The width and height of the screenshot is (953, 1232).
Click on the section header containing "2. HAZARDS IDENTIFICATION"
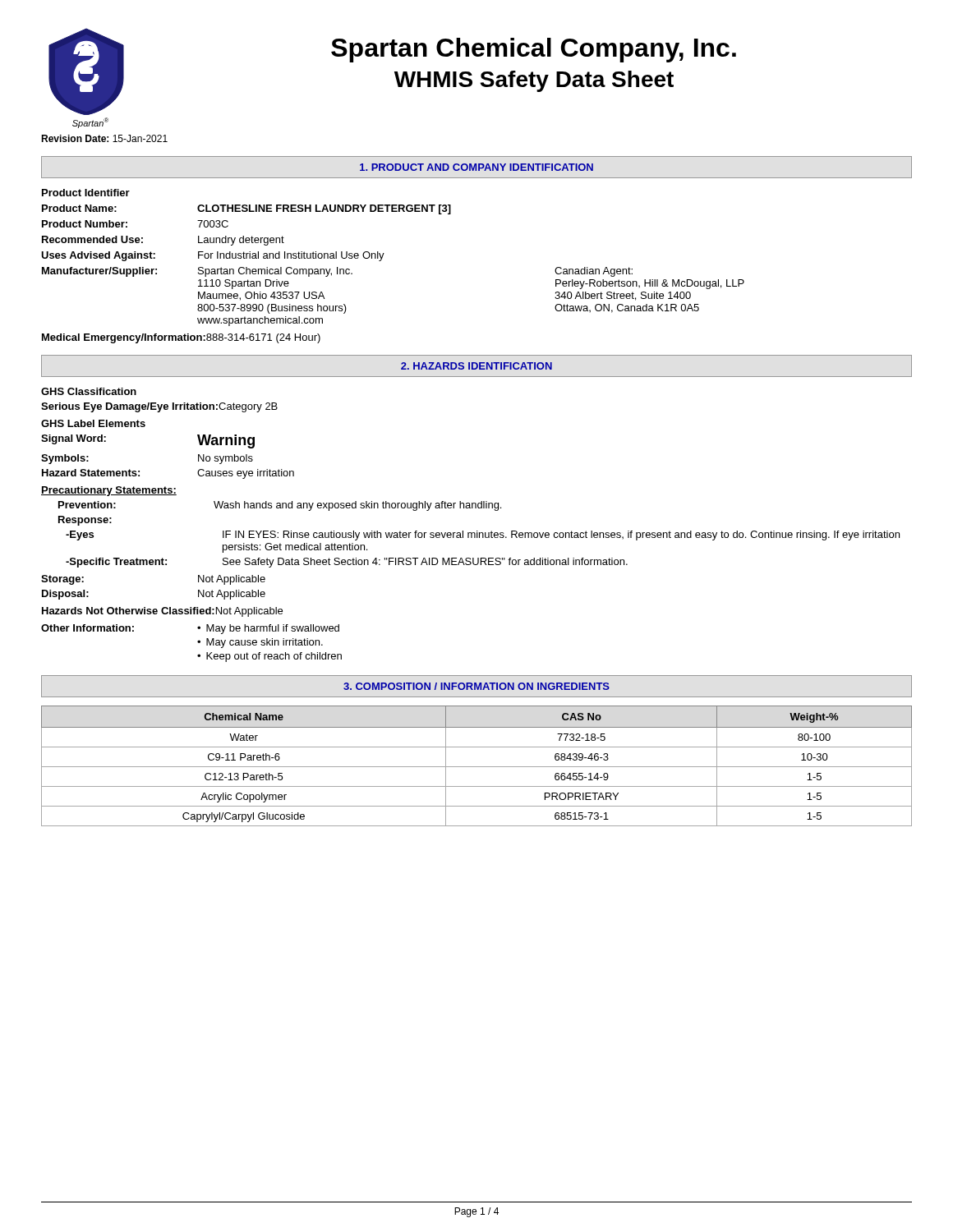(x=476, y=366)
